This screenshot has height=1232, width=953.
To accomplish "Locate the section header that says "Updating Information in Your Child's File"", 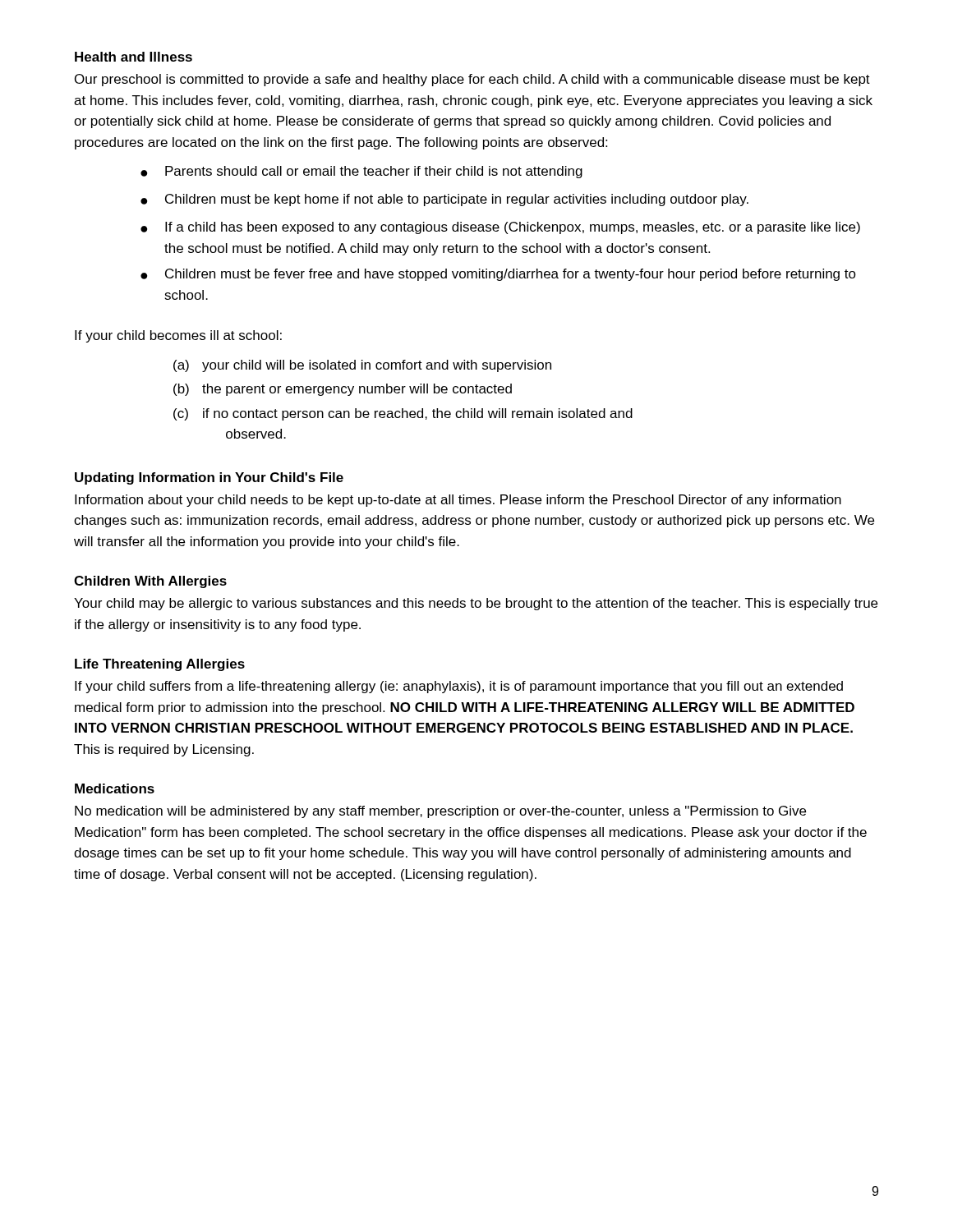I will coord(209,477).
